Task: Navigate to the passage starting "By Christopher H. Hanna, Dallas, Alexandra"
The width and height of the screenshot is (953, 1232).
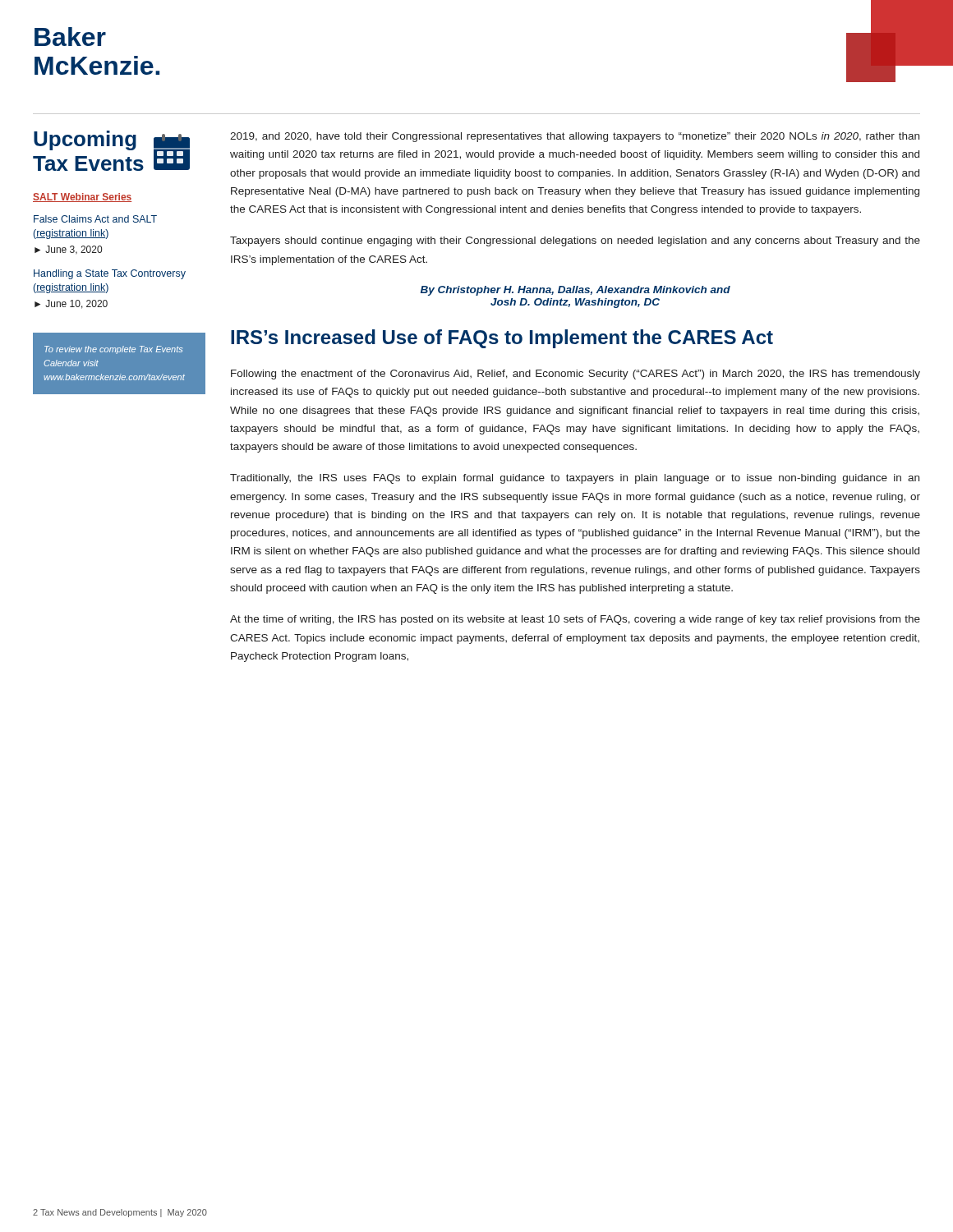Action: [575, 296]
